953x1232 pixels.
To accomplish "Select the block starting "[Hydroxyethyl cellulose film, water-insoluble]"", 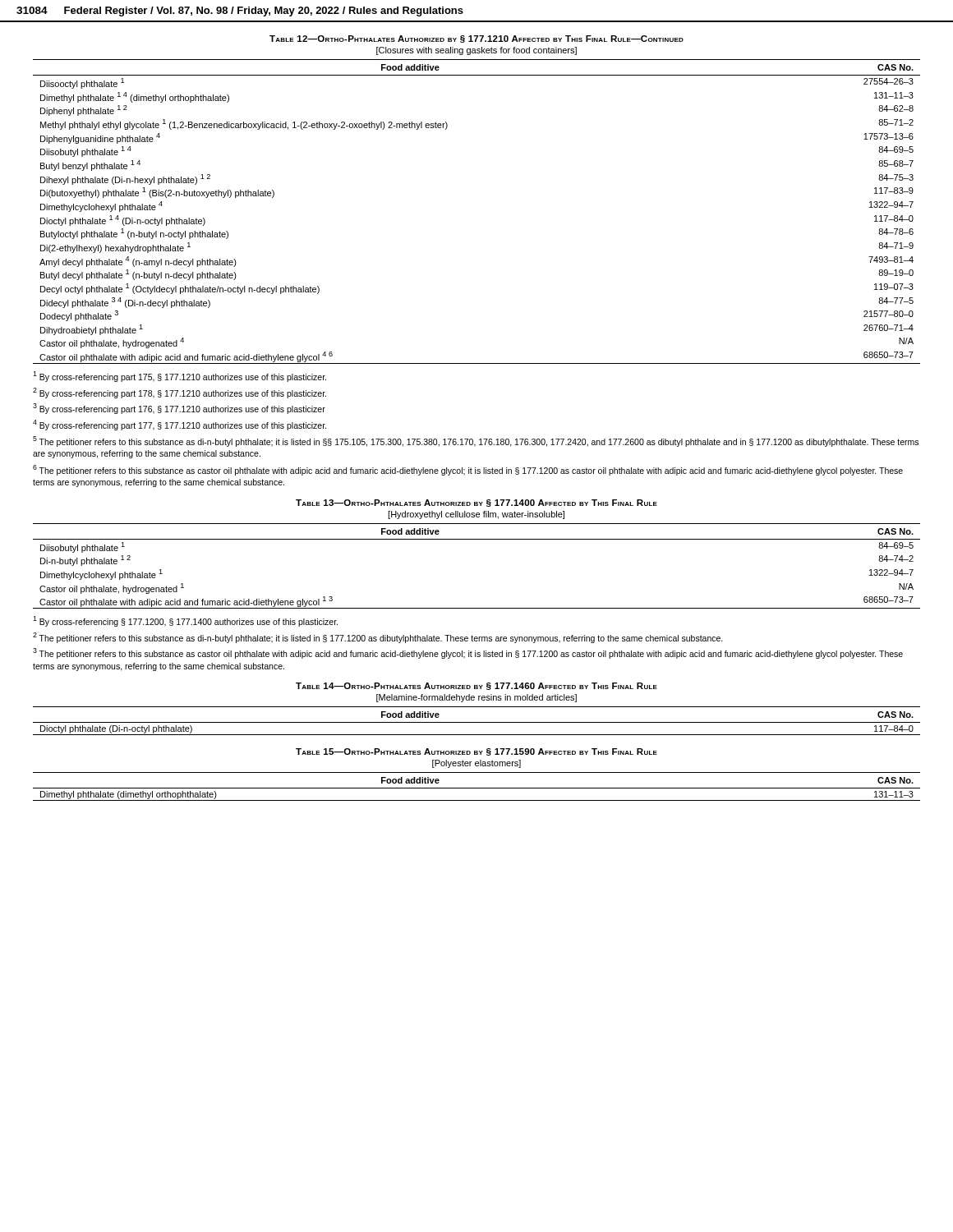I will click(476, 514).
